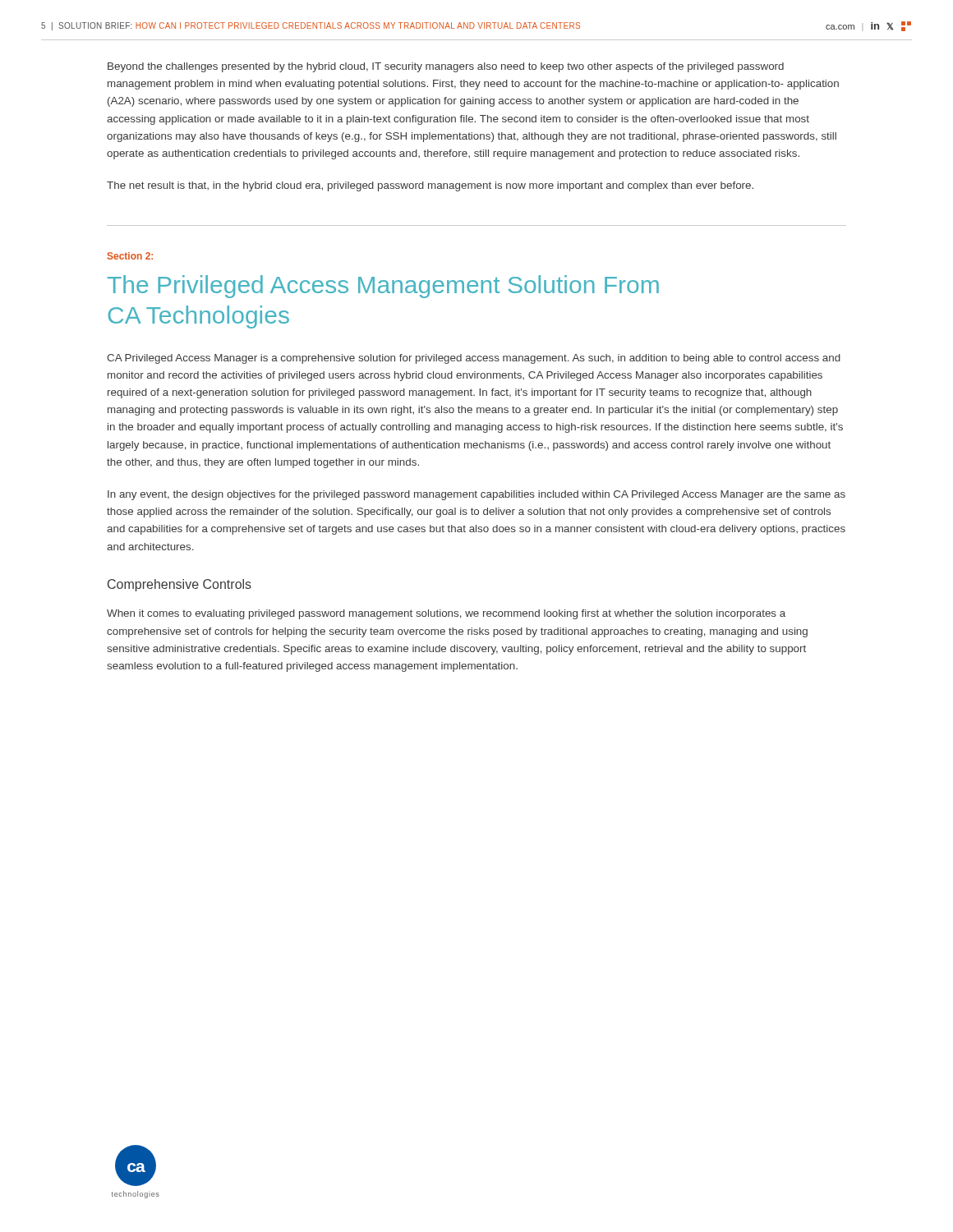The width and height of the screenshot is (953, 1232).
Task: Find the block starting "In any event, the design objectives for the"
Action: click(x=476, y=520)
